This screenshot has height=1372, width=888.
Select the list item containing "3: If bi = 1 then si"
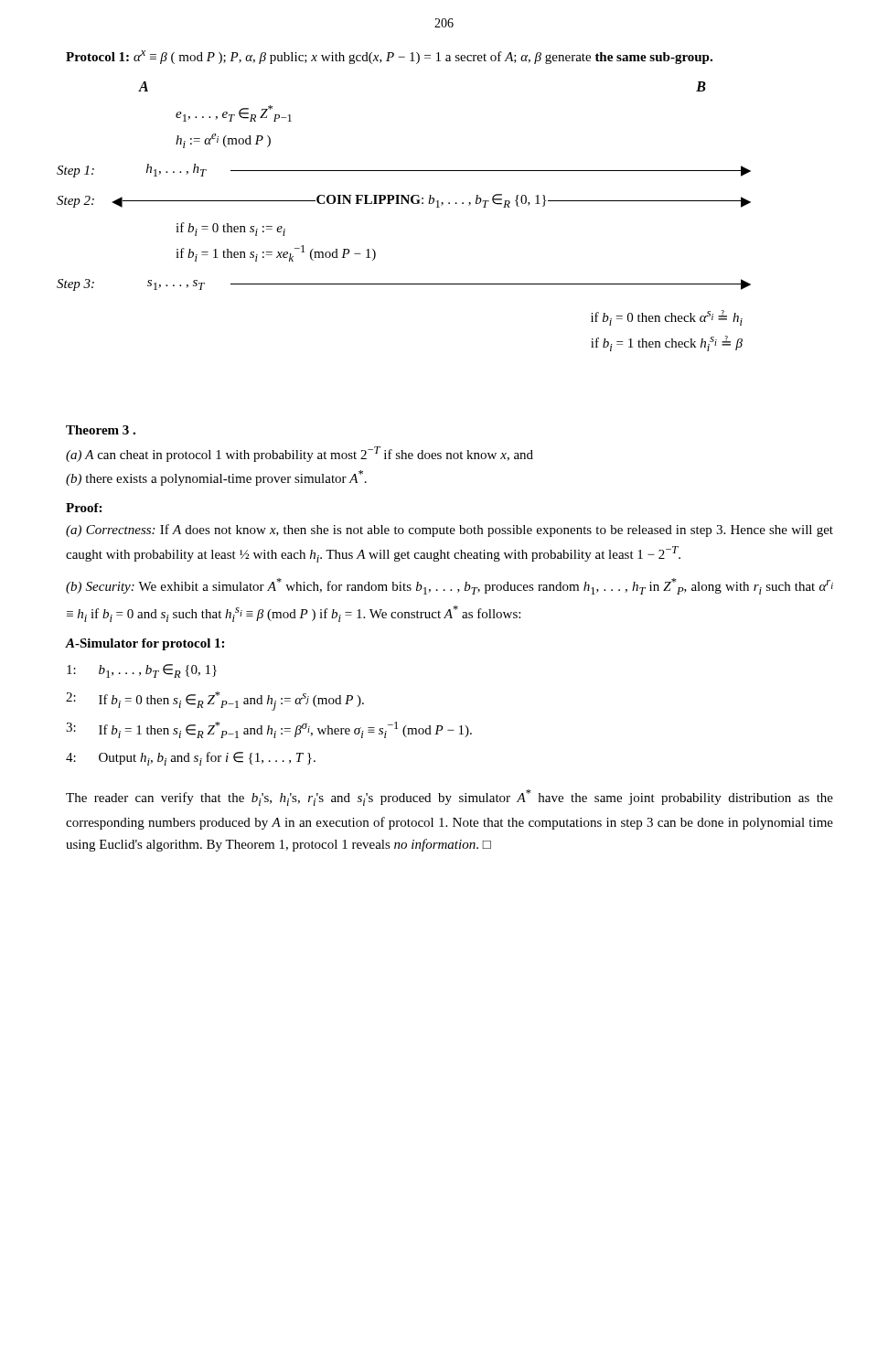click(x=269, y=730)
